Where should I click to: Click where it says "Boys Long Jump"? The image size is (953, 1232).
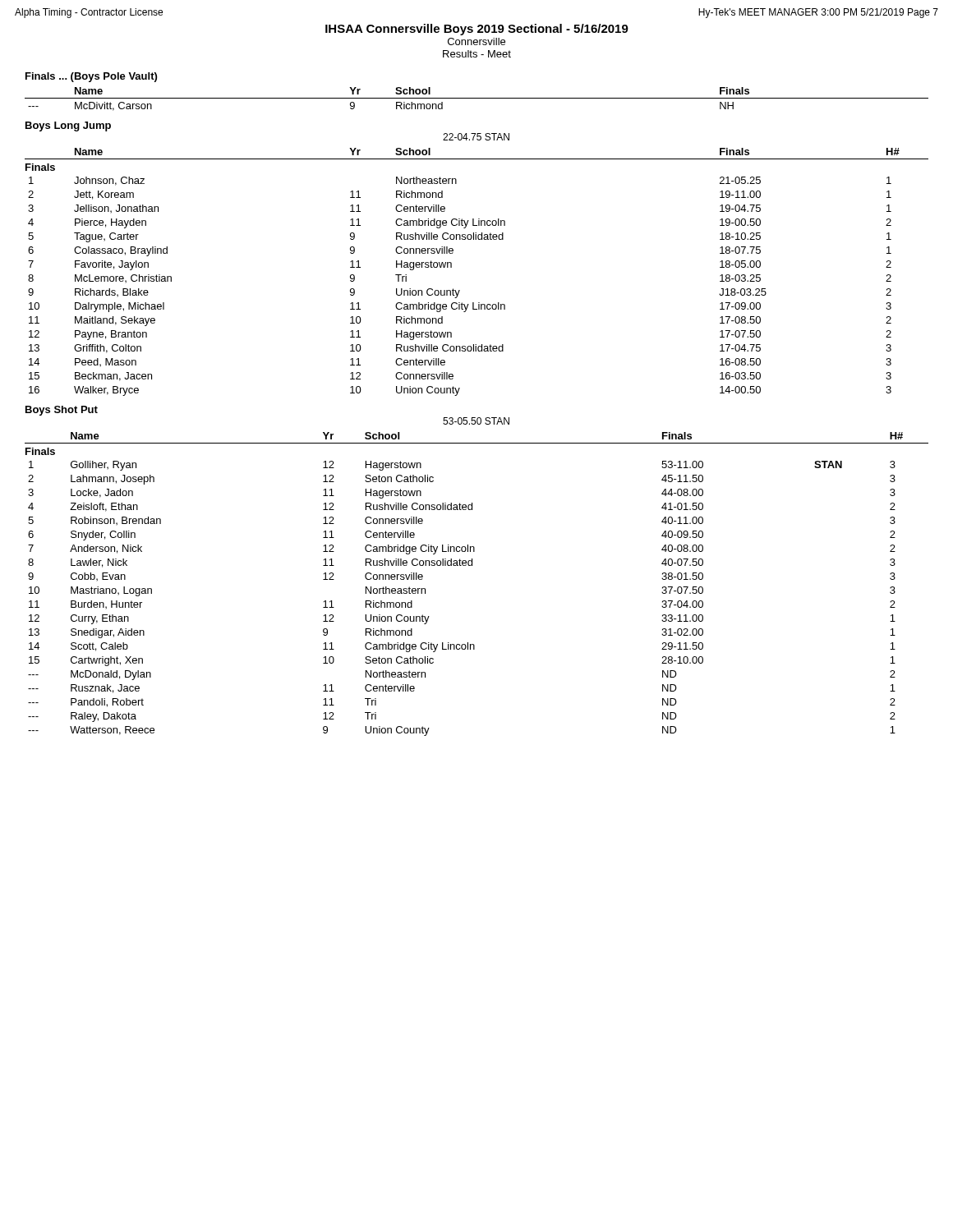tap(68, 125)
